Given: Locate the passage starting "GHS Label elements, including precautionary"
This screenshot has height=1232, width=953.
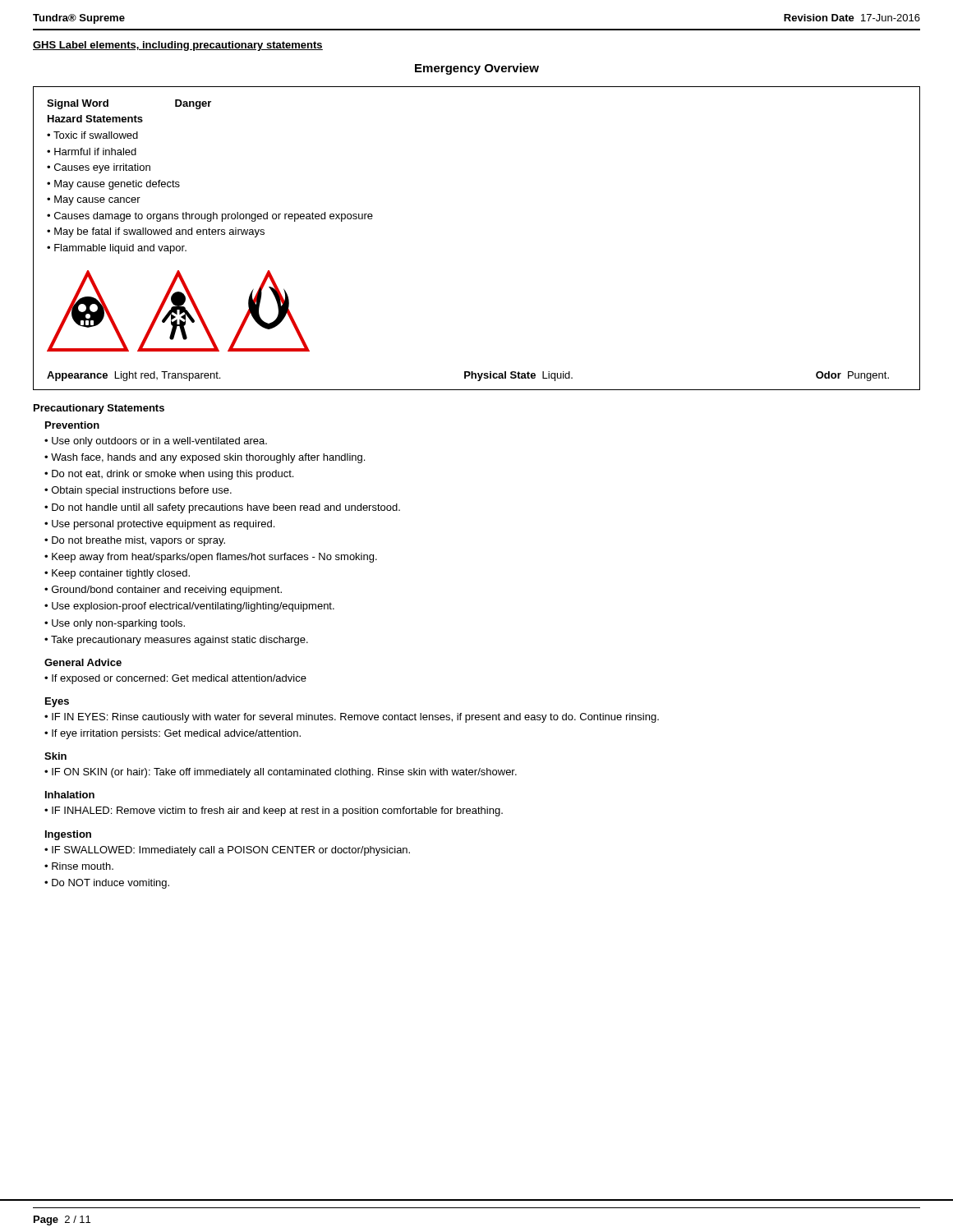Looking at the screenshot, I should click(x=178, y=45).
